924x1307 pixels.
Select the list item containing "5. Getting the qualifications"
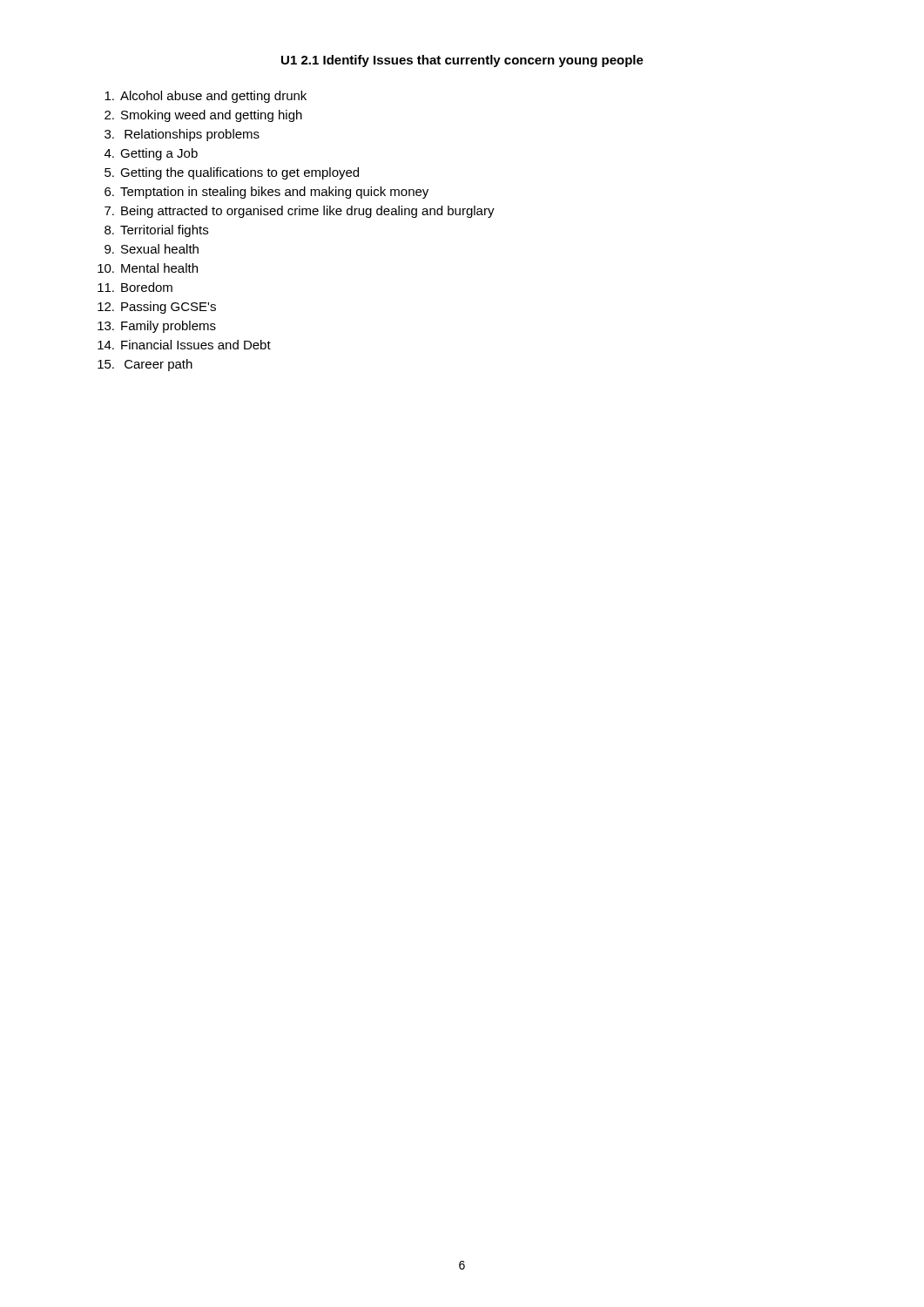(x=223, y=172)
